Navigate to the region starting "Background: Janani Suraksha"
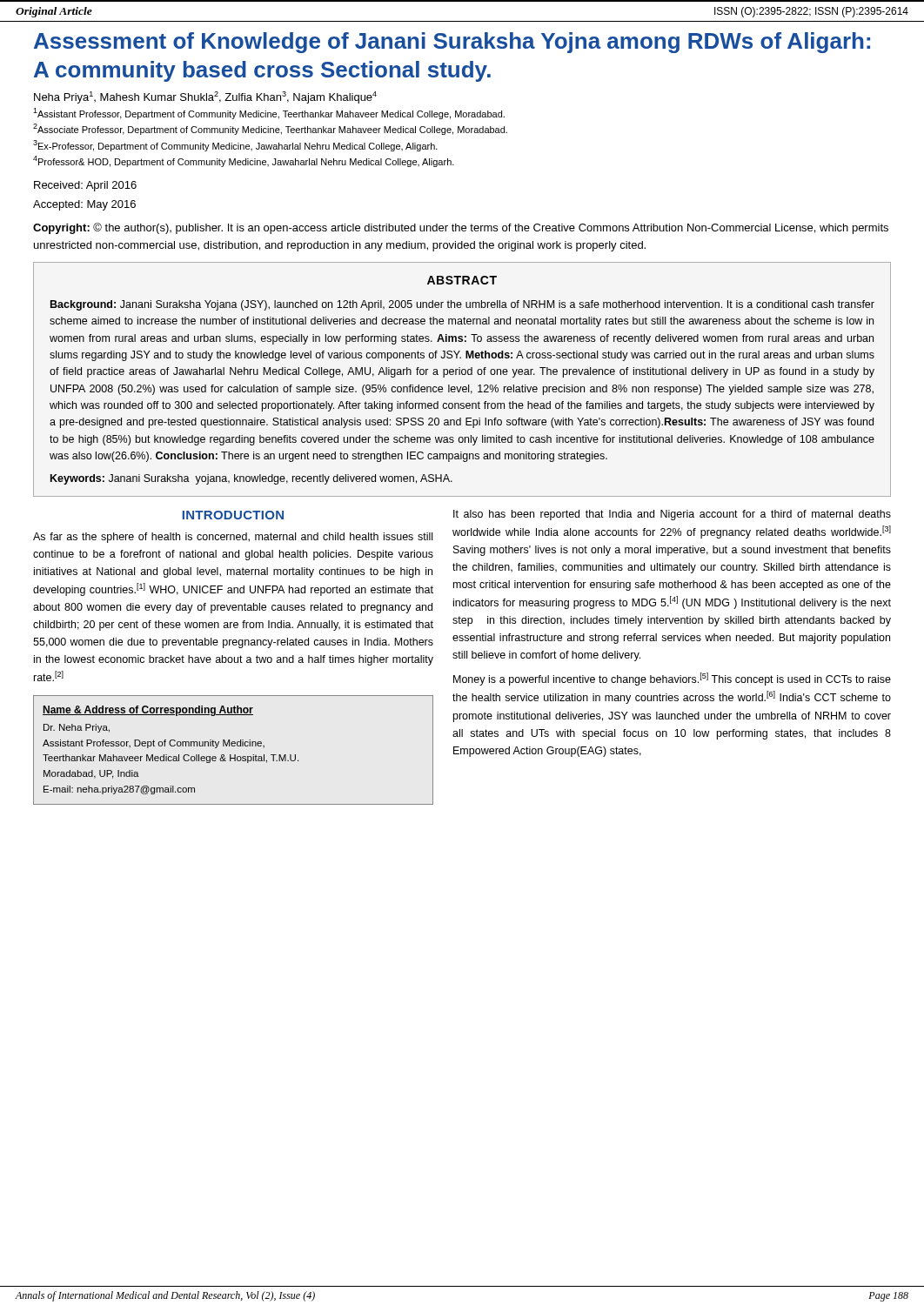Viewport: 924px width, 1305px height. (462, 380)
